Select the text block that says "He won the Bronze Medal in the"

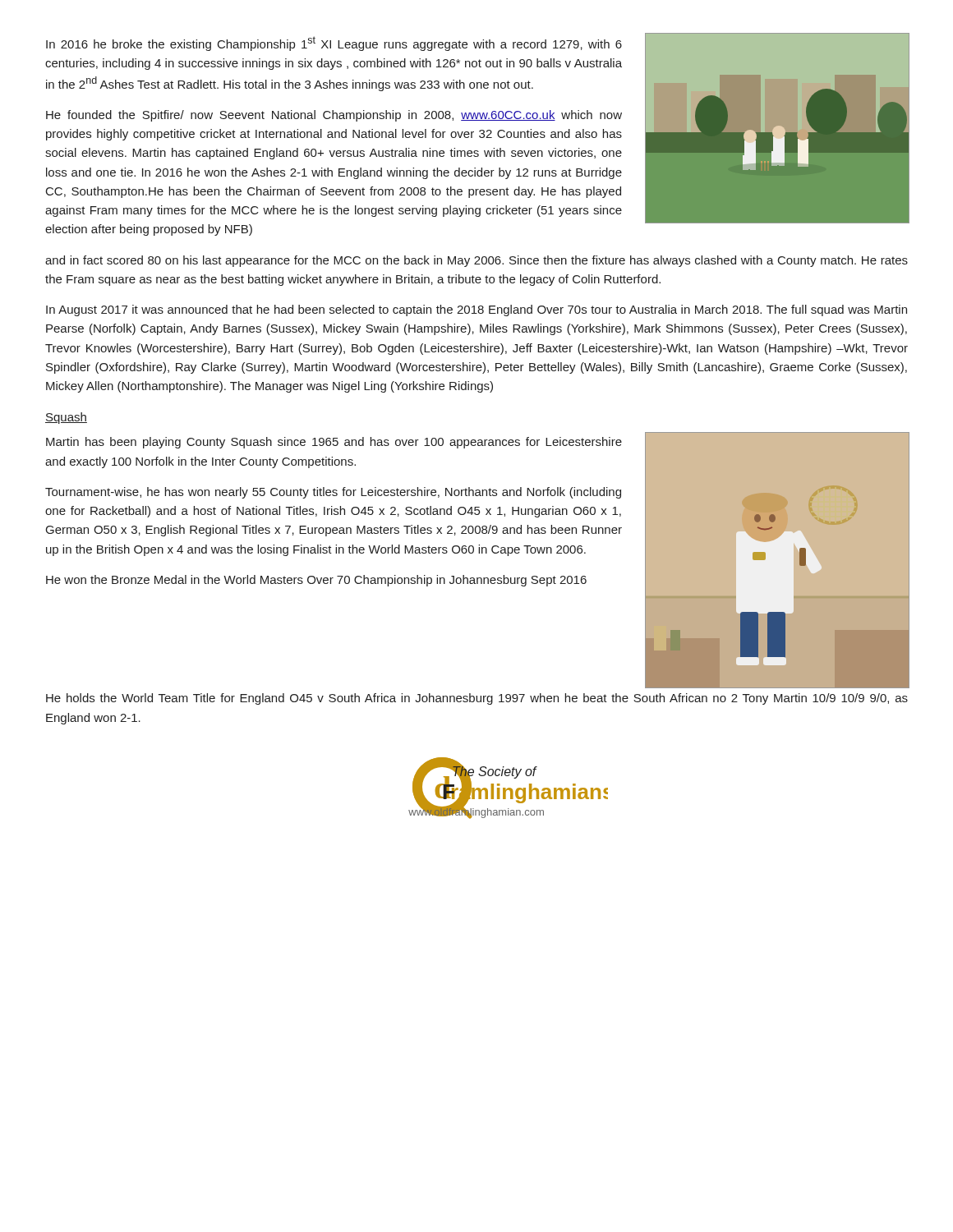(x=334, y=579)
